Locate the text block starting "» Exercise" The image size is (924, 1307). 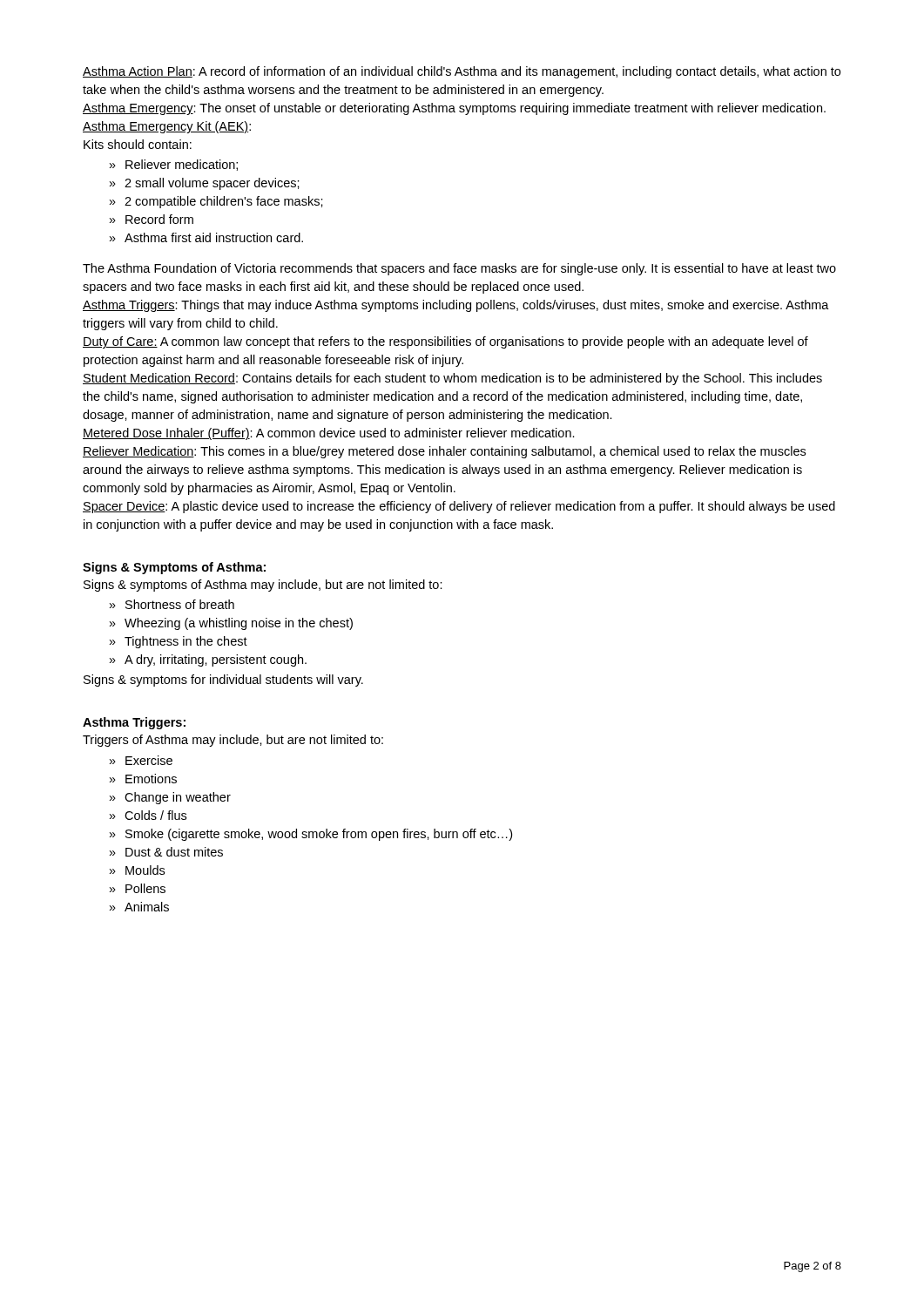(x=141, y=760)
